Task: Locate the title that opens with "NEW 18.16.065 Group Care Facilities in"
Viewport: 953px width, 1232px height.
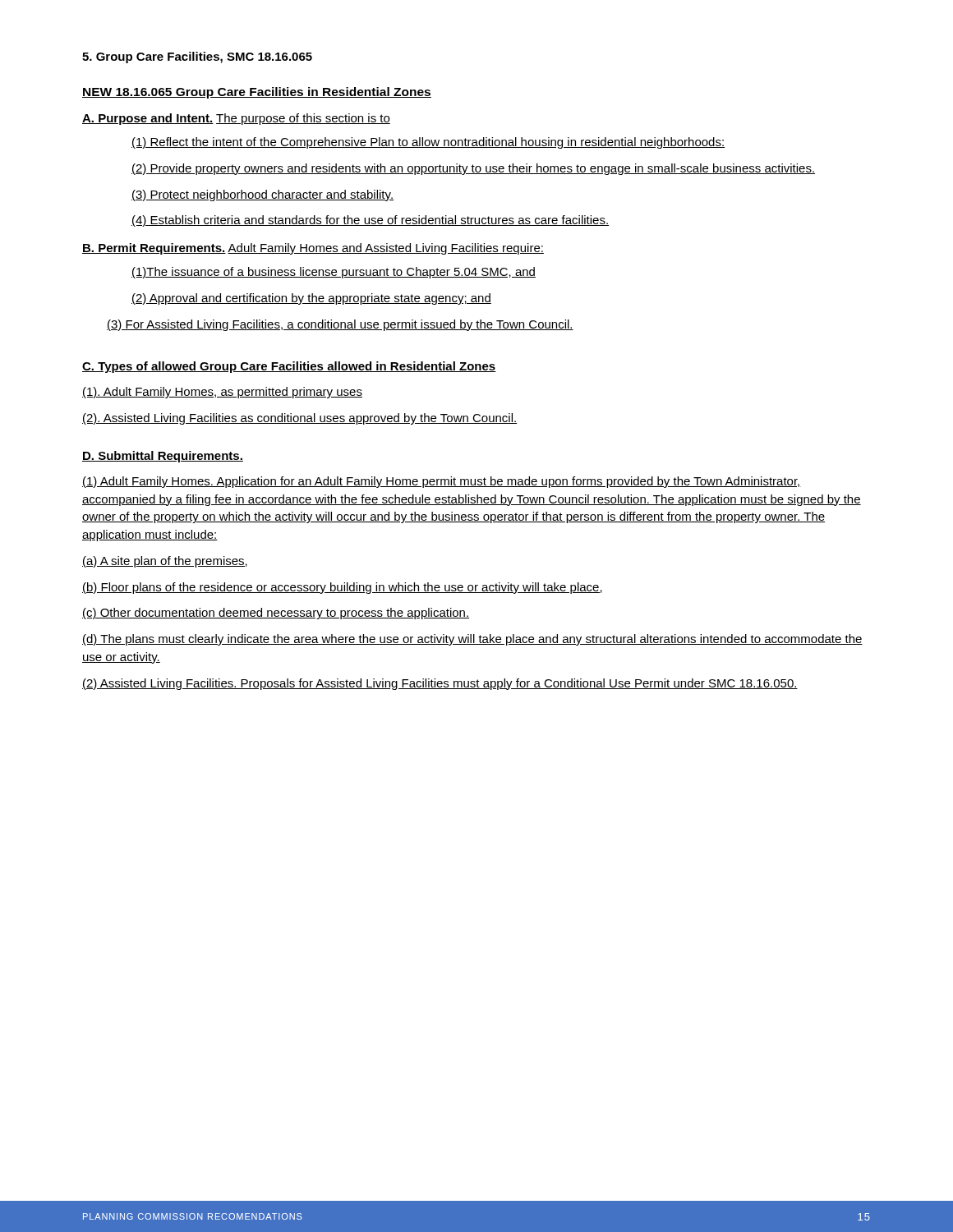Action: click(257, 92)
